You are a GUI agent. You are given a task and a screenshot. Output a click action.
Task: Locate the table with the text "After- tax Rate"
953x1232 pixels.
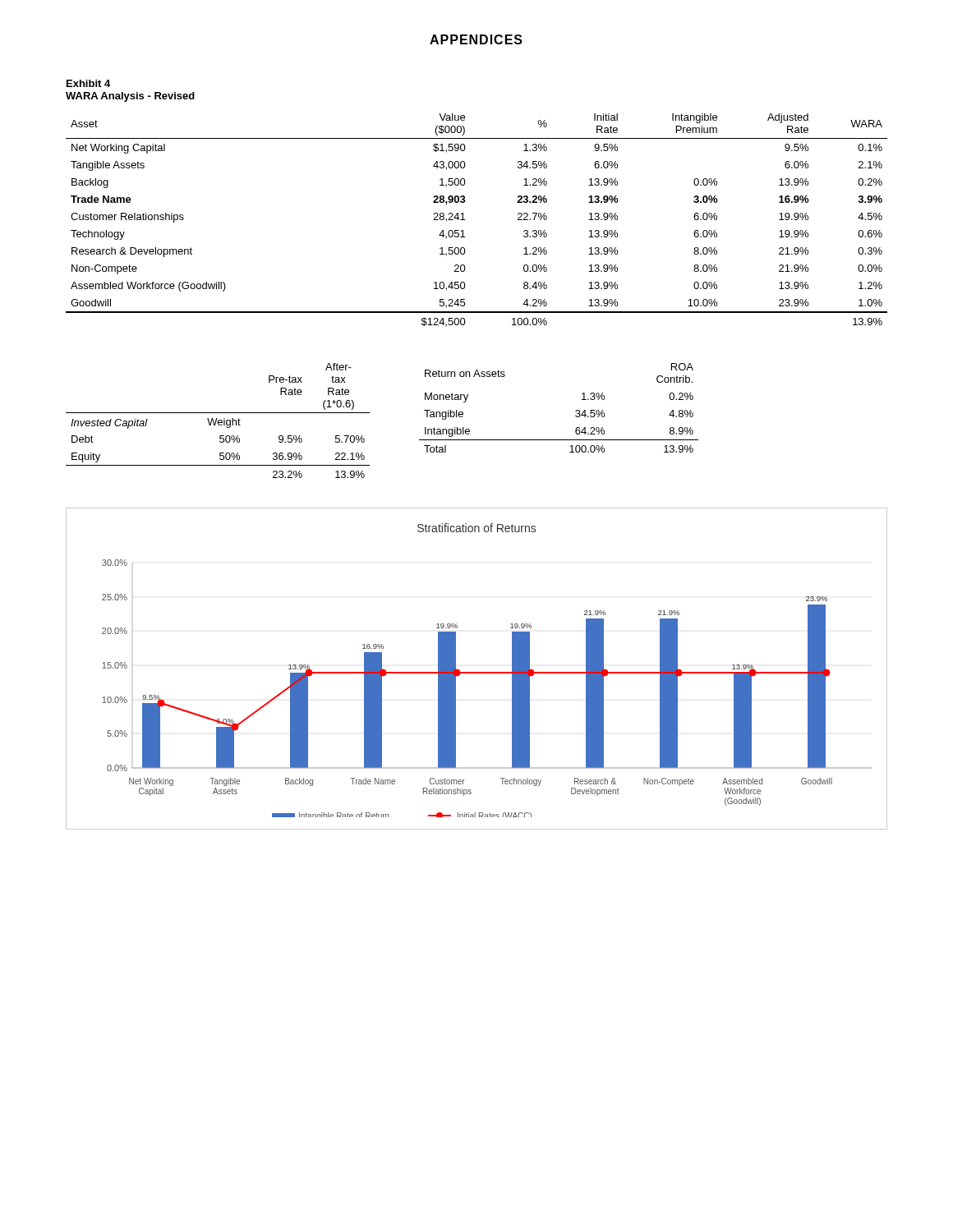tap(476, 421)
